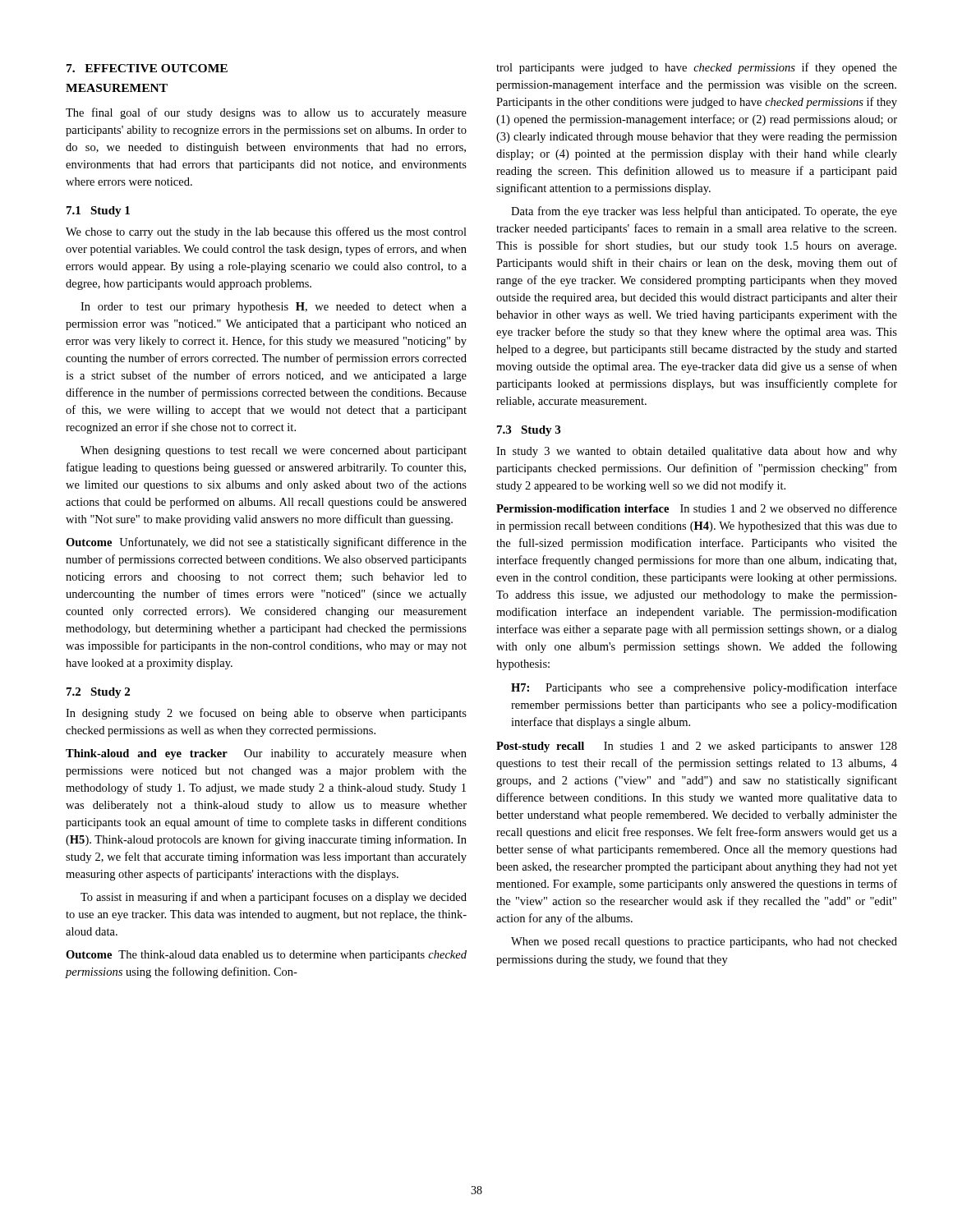Point to the region starting "Post-study recall In studies 1 and 2"
953x1232 pixels.
click(697, 853)
